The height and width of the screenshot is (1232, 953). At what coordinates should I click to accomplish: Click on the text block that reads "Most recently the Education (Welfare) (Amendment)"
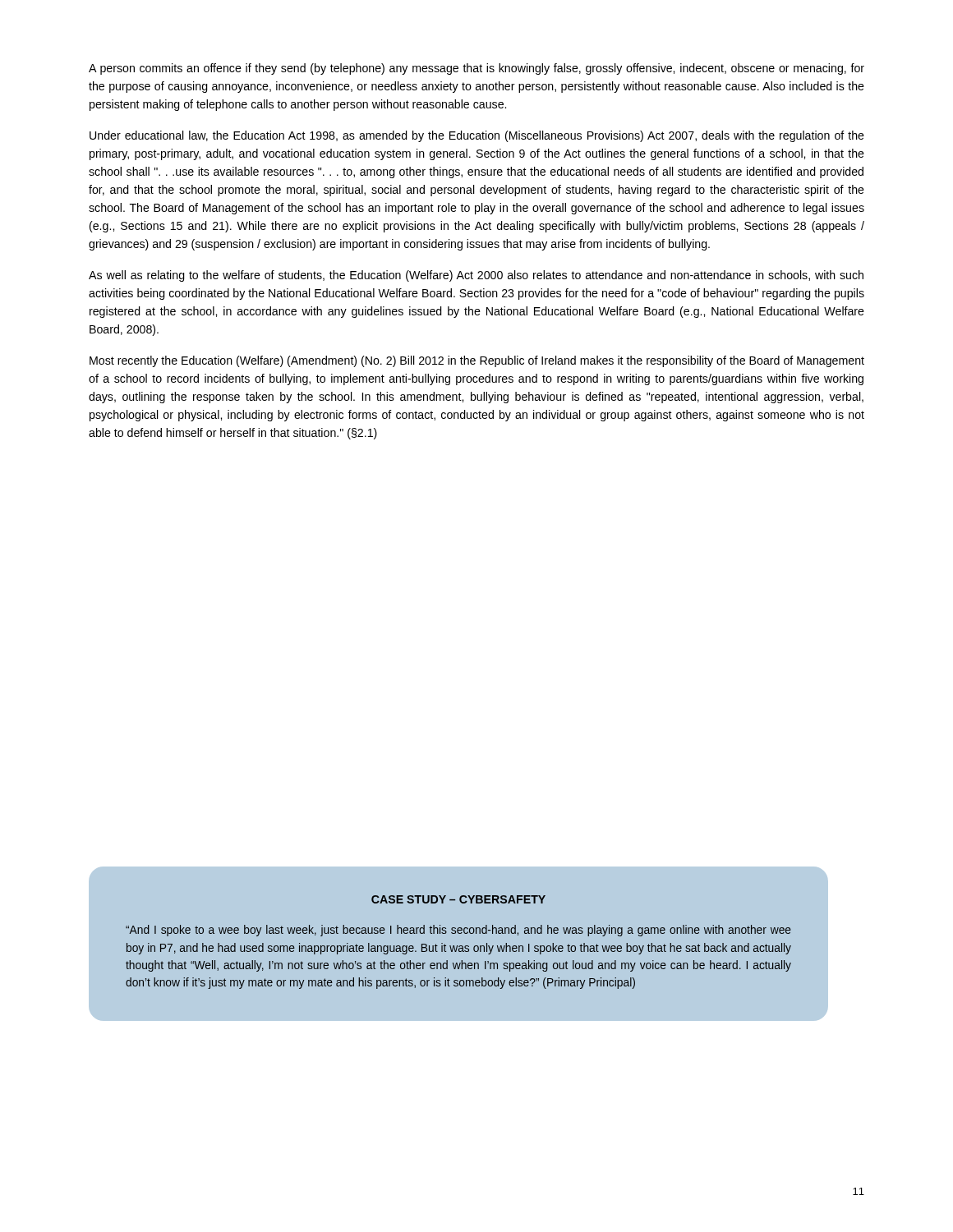[476, 397]
